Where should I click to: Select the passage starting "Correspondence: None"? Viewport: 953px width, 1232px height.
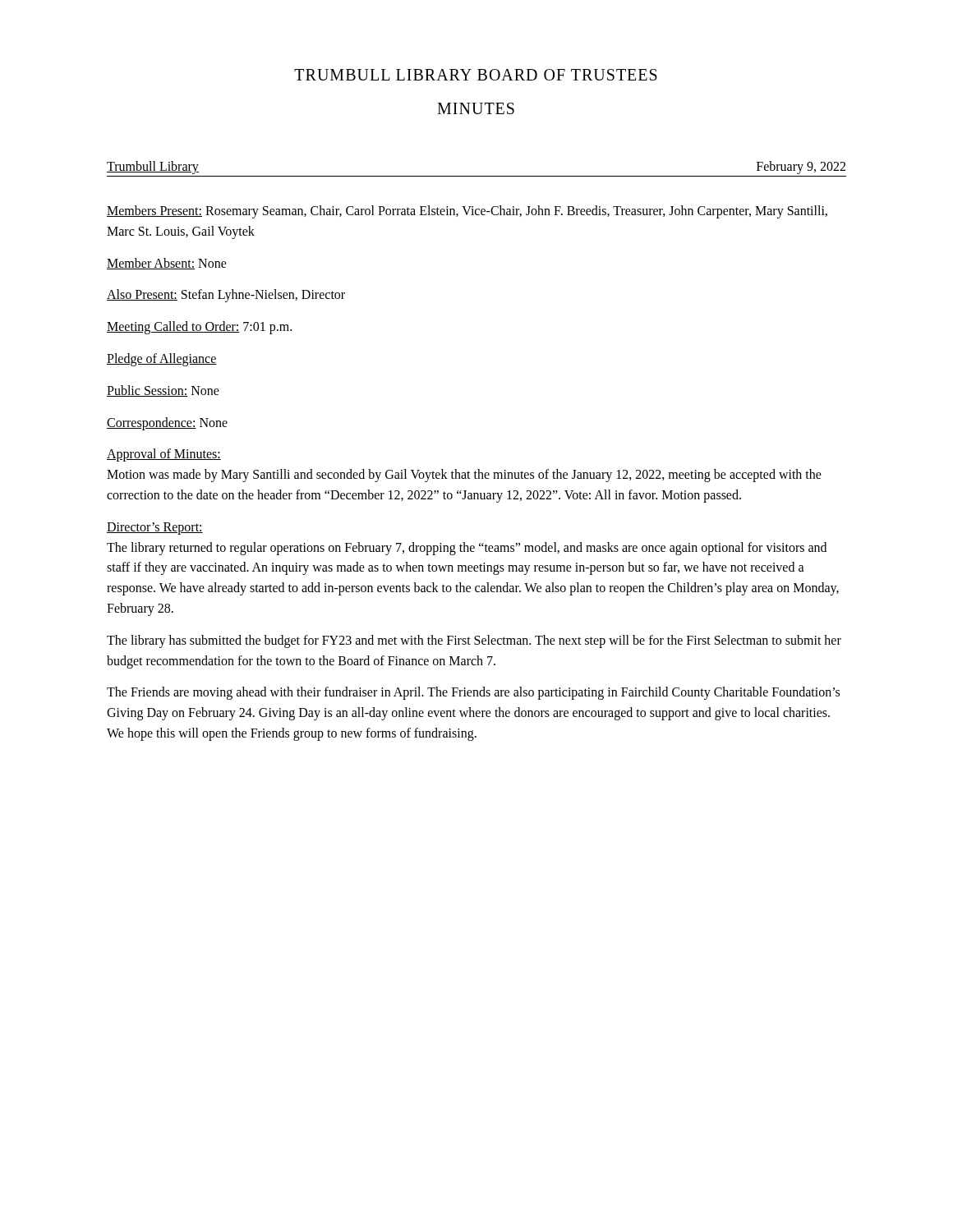pyautogui.click(x=167, y=422)
